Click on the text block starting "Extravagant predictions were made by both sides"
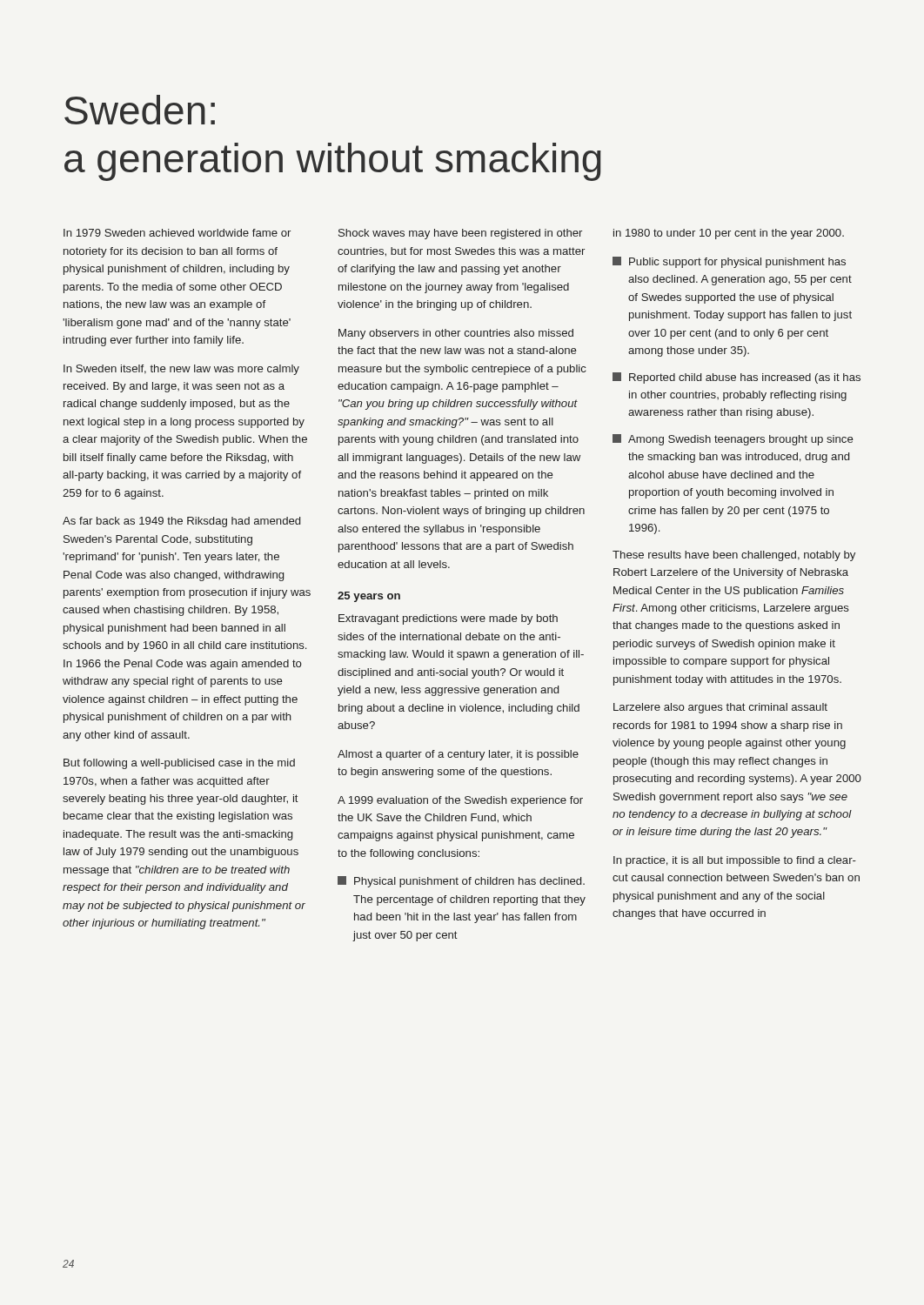The image size is (924, 1305). coord(462,673)
